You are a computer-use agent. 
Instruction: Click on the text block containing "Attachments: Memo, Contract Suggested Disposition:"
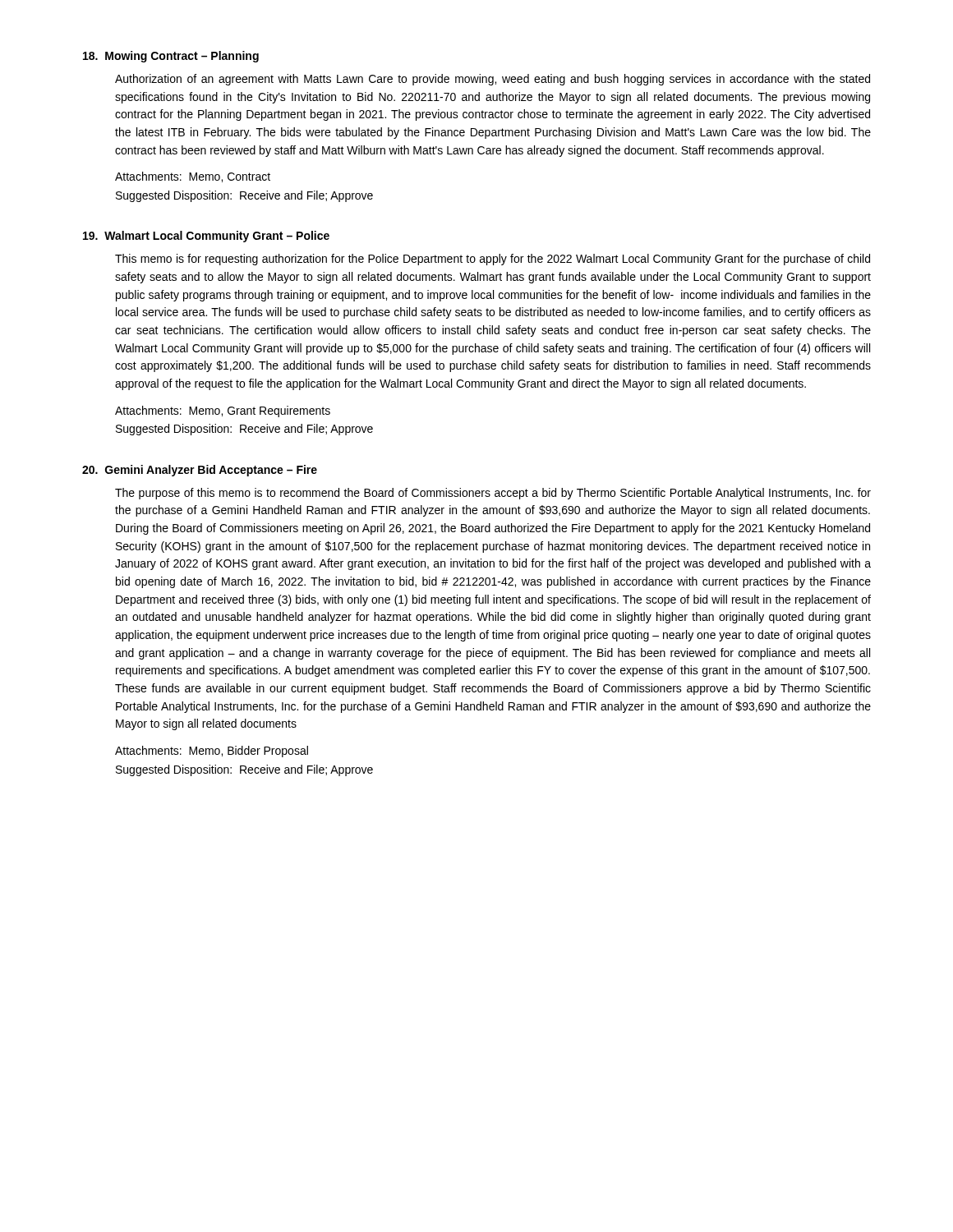point(244,186)
